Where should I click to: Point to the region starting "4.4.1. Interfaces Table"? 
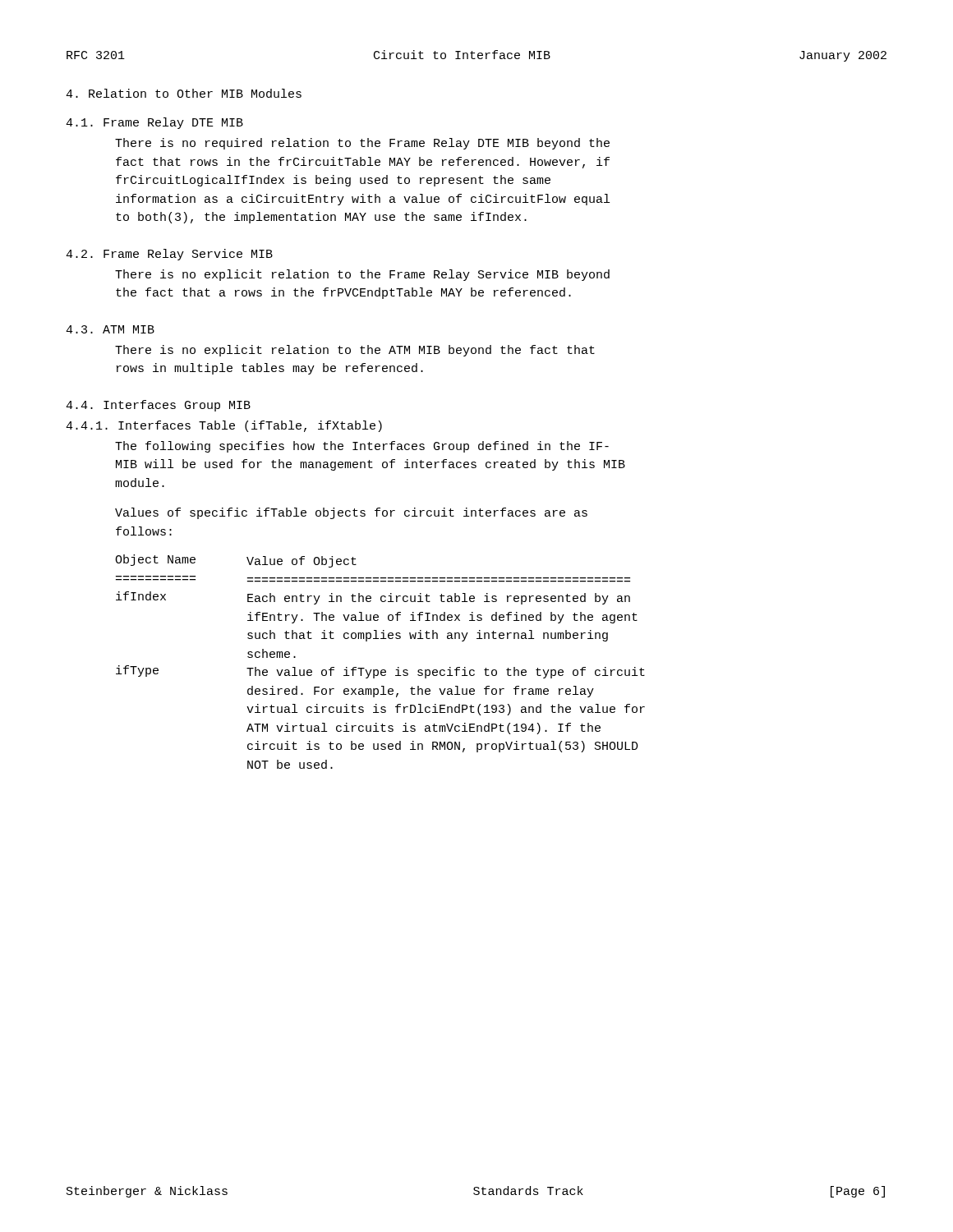click(225, 426)
